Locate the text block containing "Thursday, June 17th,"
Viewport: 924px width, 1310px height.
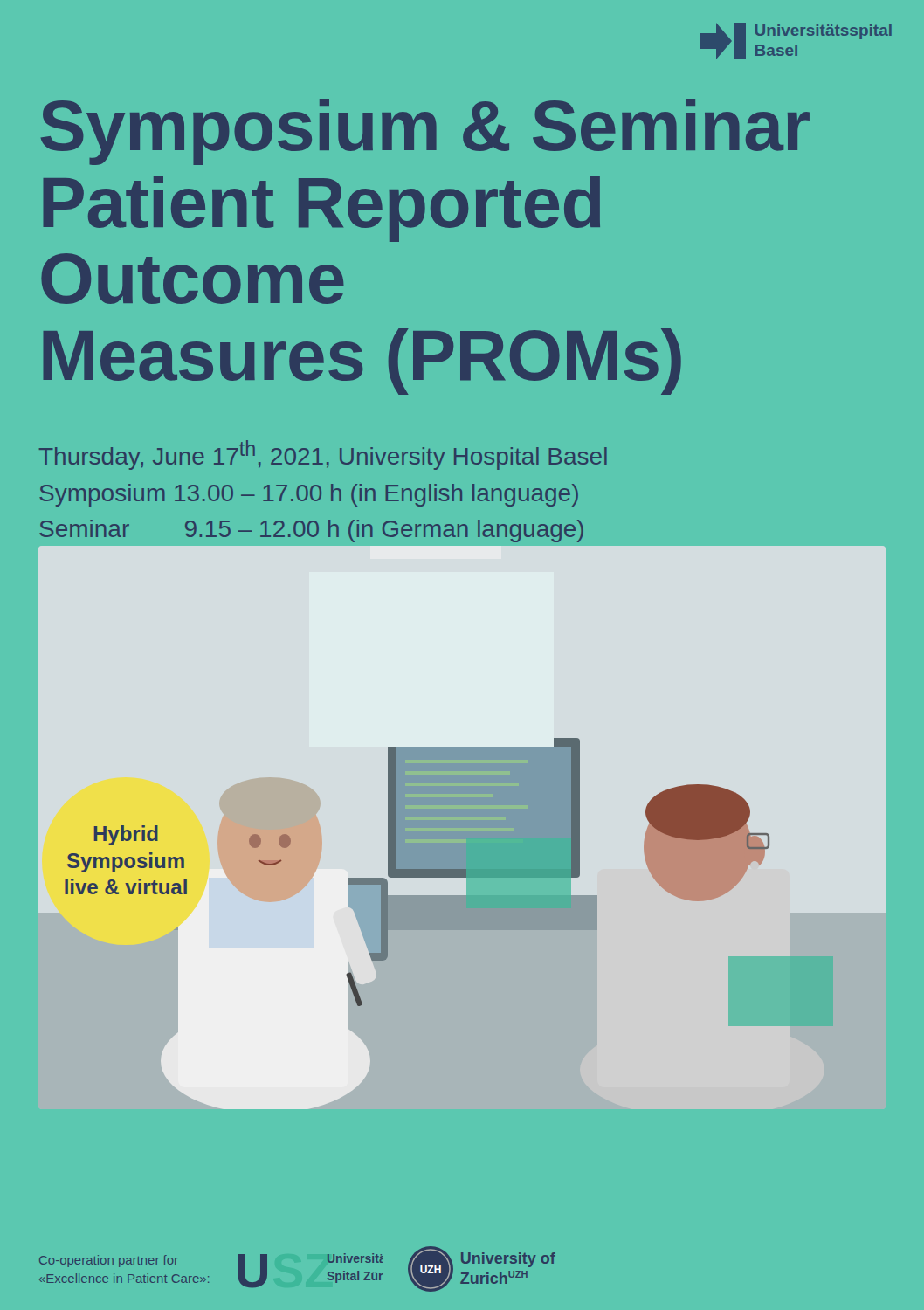click(x=462, y=491)
